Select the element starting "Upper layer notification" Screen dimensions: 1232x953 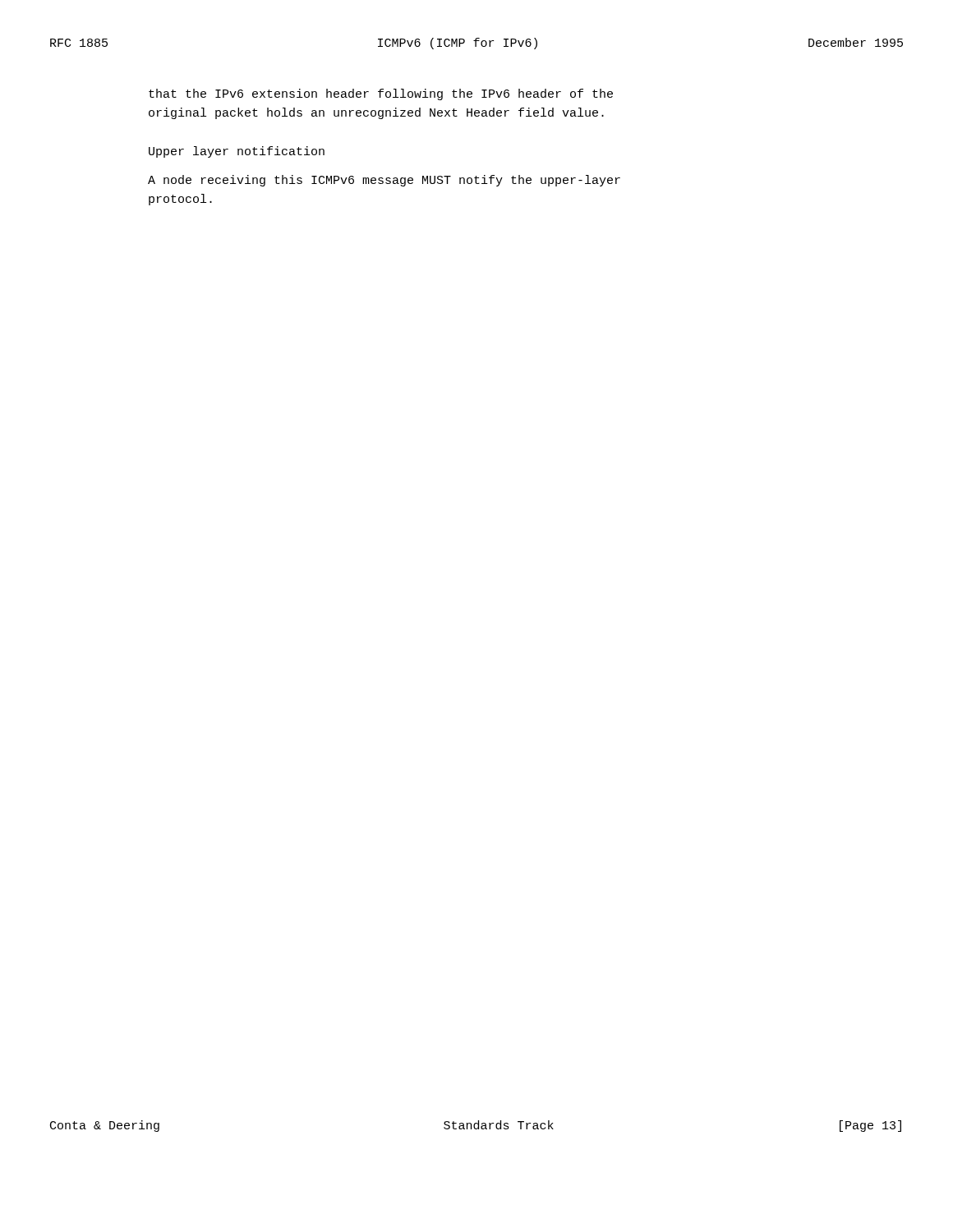click(237, 152)
